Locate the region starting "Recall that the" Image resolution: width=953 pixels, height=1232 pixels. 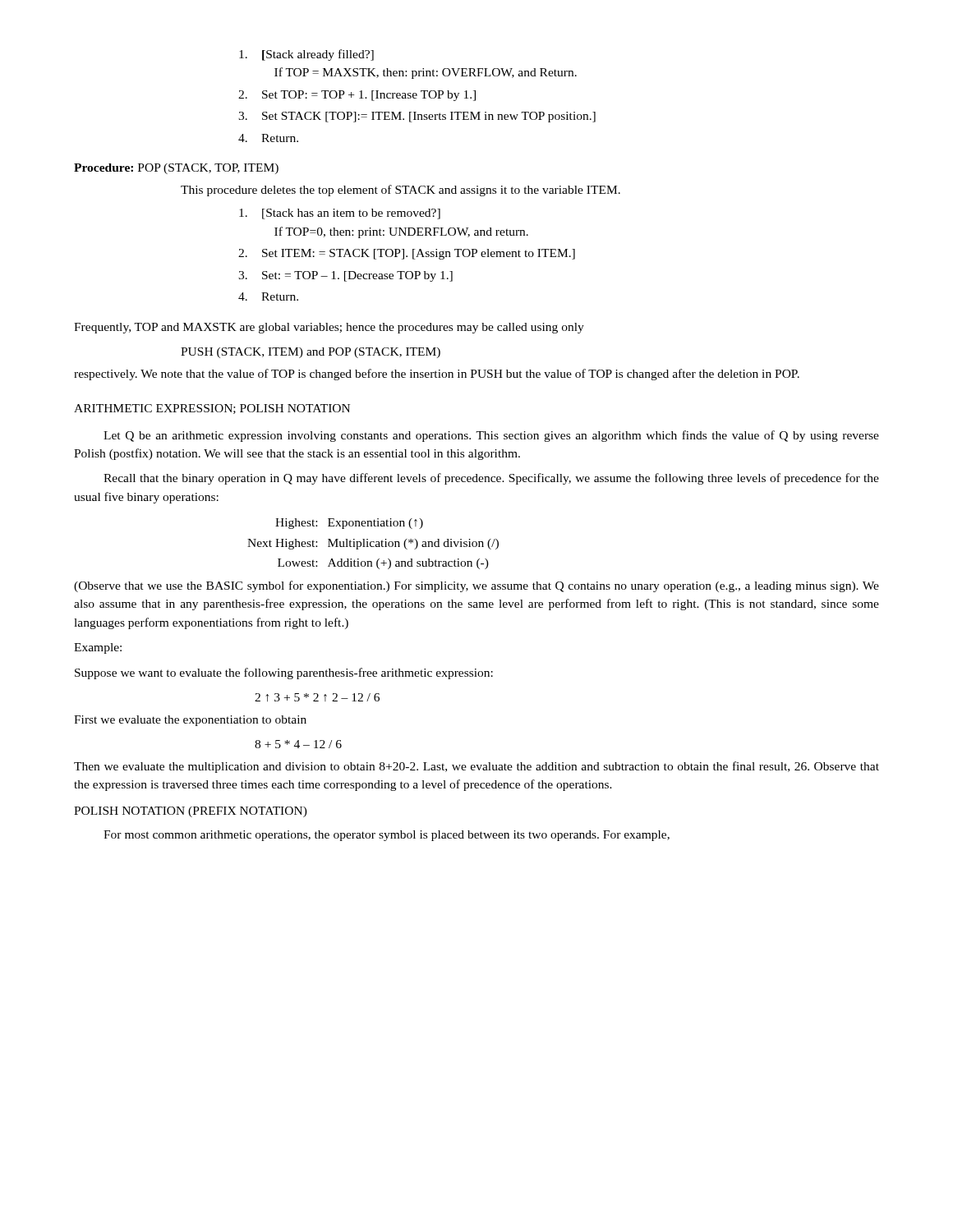(476, 487)
